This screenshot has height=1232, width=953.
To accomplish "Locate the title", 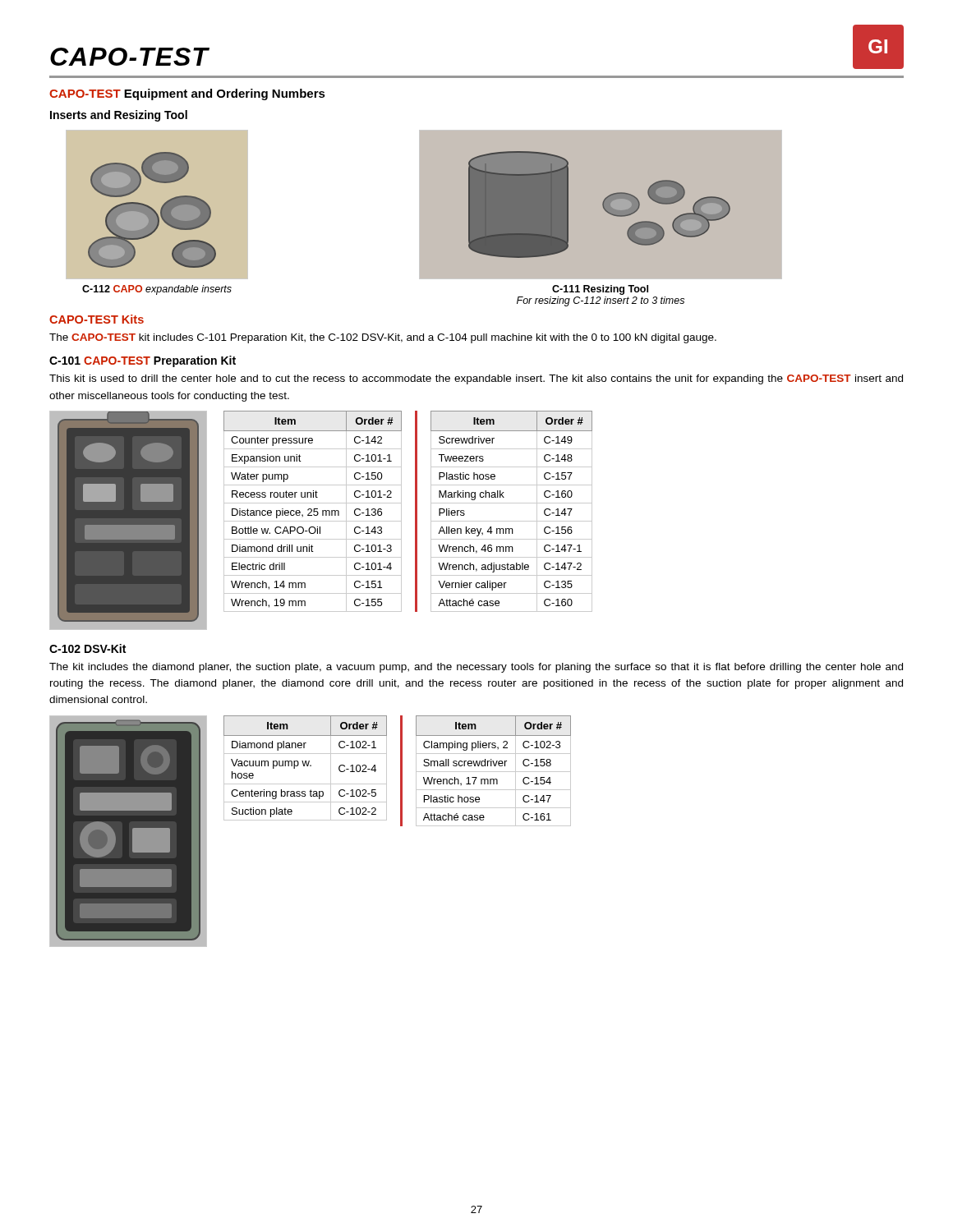I will click(129, 57).
